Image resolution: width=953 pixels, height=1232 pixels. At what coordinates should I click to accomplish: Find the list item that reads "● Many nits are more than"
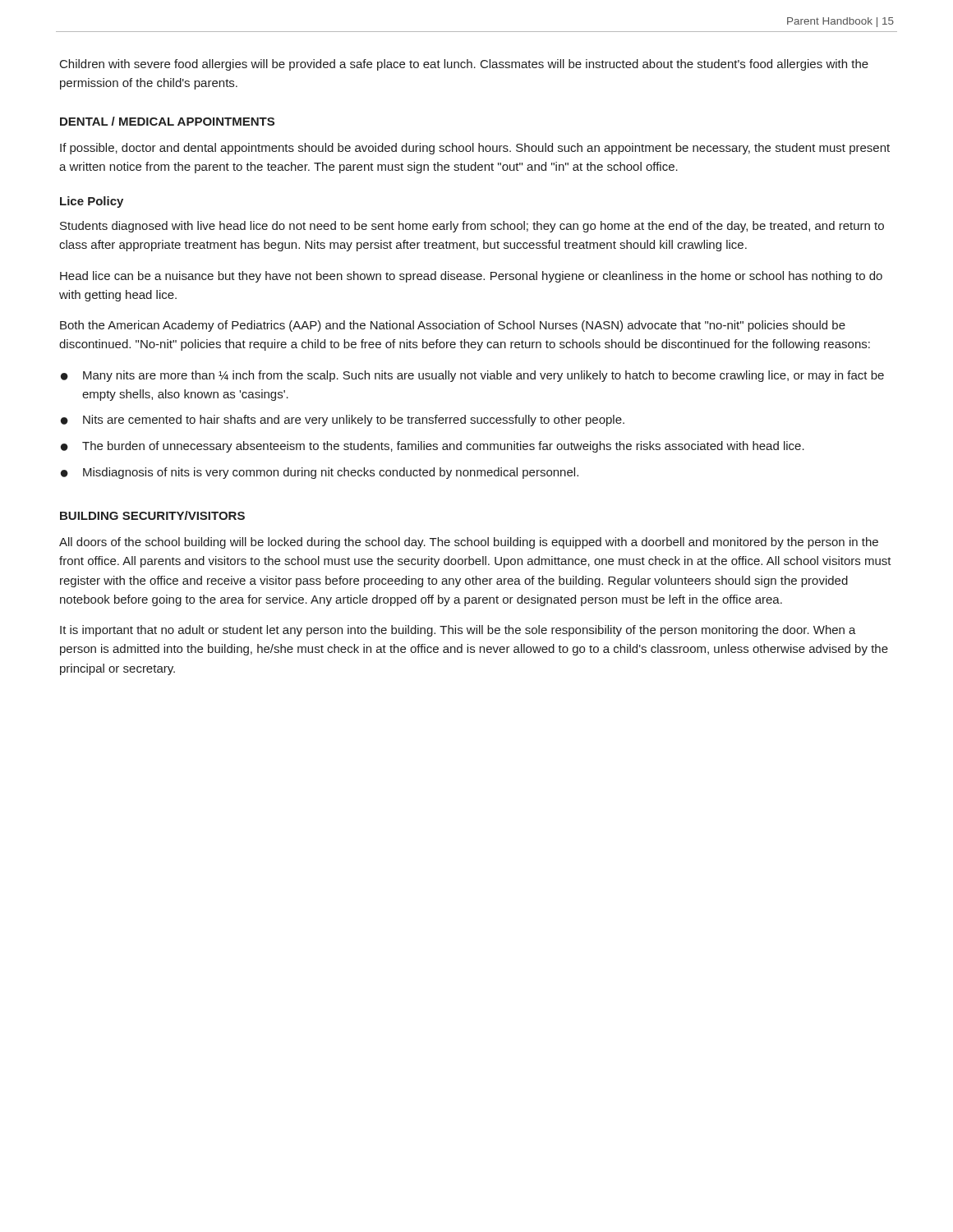(x=476, y=384)
